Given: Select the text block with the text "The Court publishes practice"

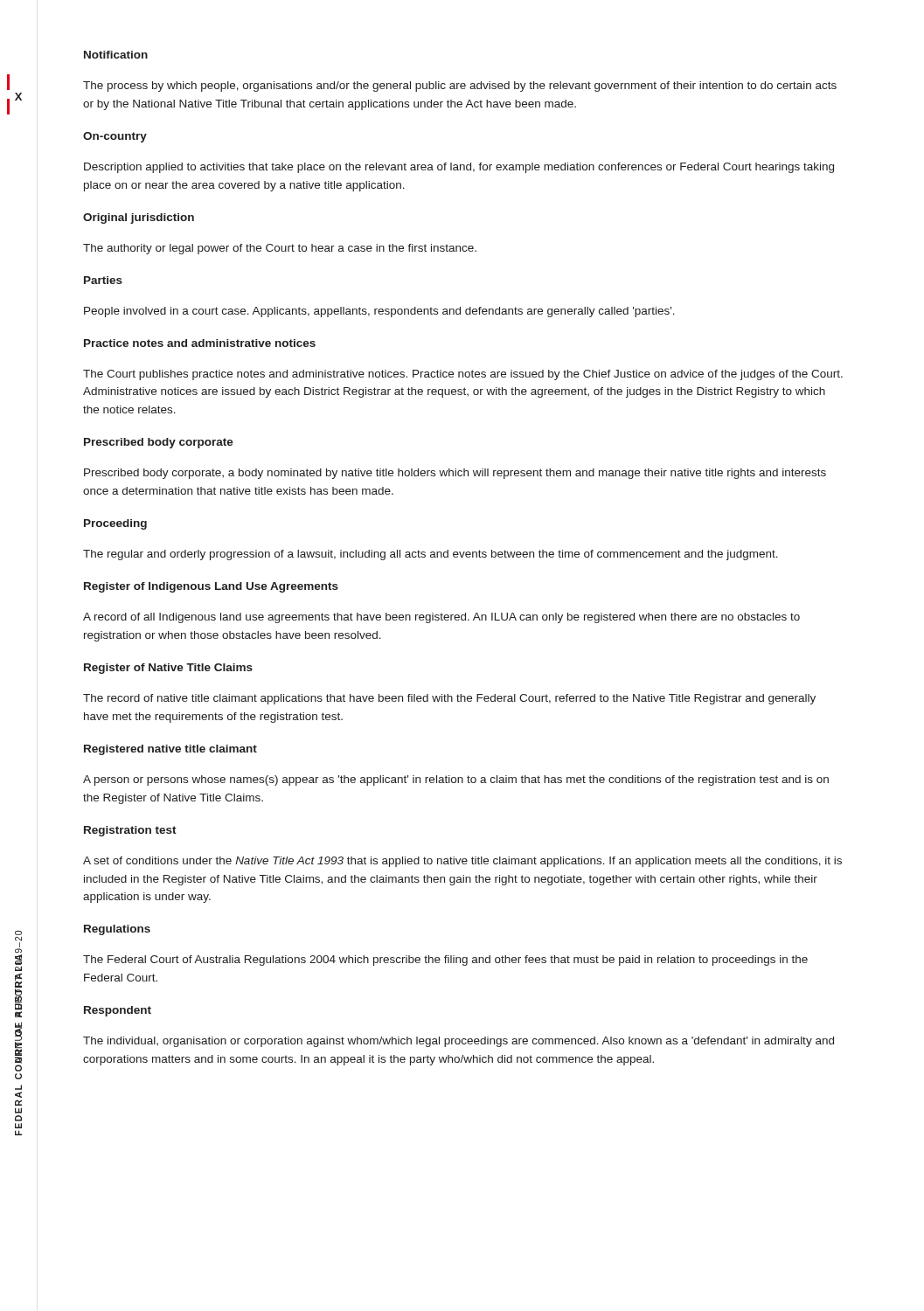Looking at the screenshot, I should [x=463, y=392].
